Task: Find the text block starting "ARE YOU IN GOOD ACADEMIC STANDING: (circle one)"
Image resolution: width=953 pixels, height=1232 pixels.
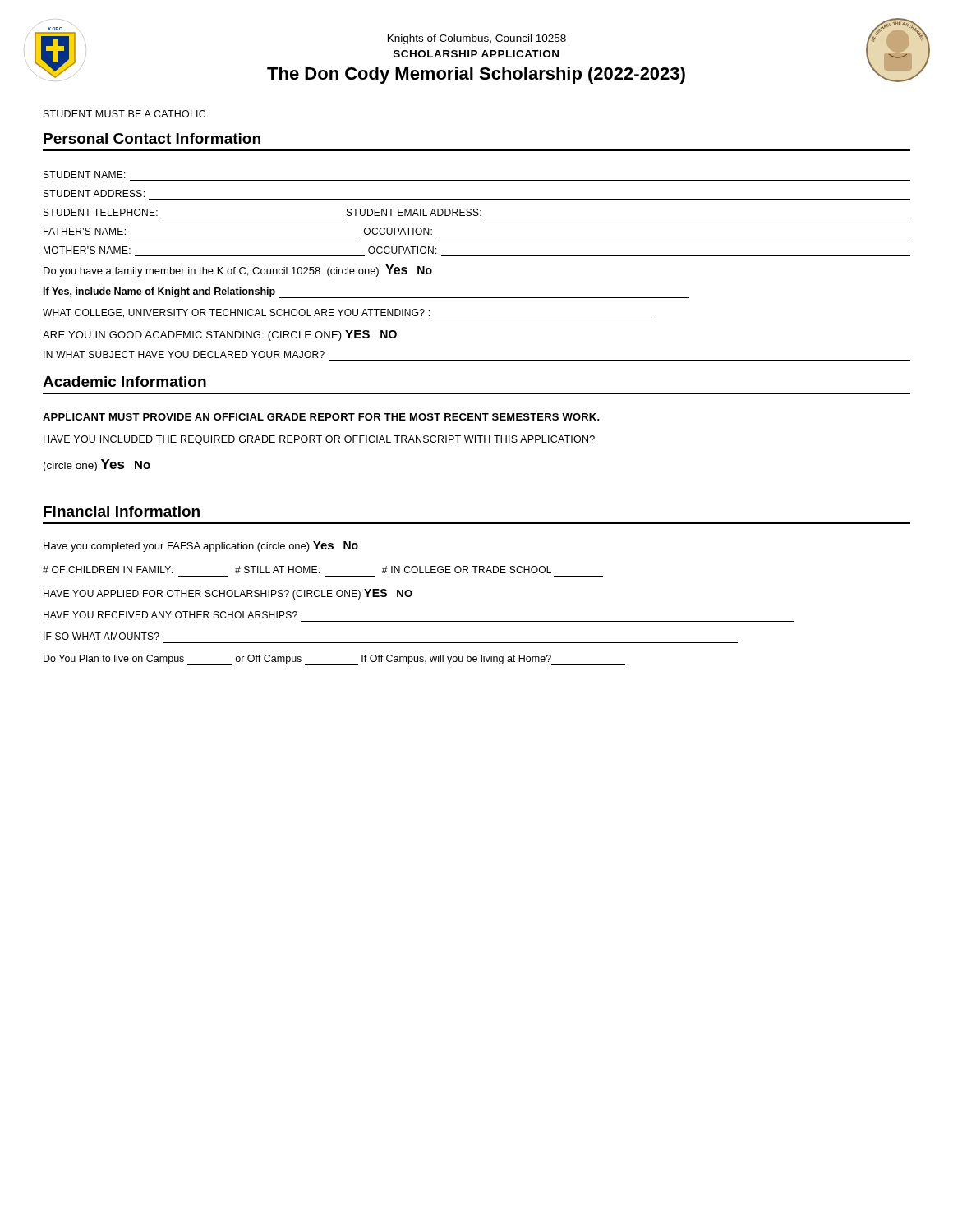Action: coord(220,336)
